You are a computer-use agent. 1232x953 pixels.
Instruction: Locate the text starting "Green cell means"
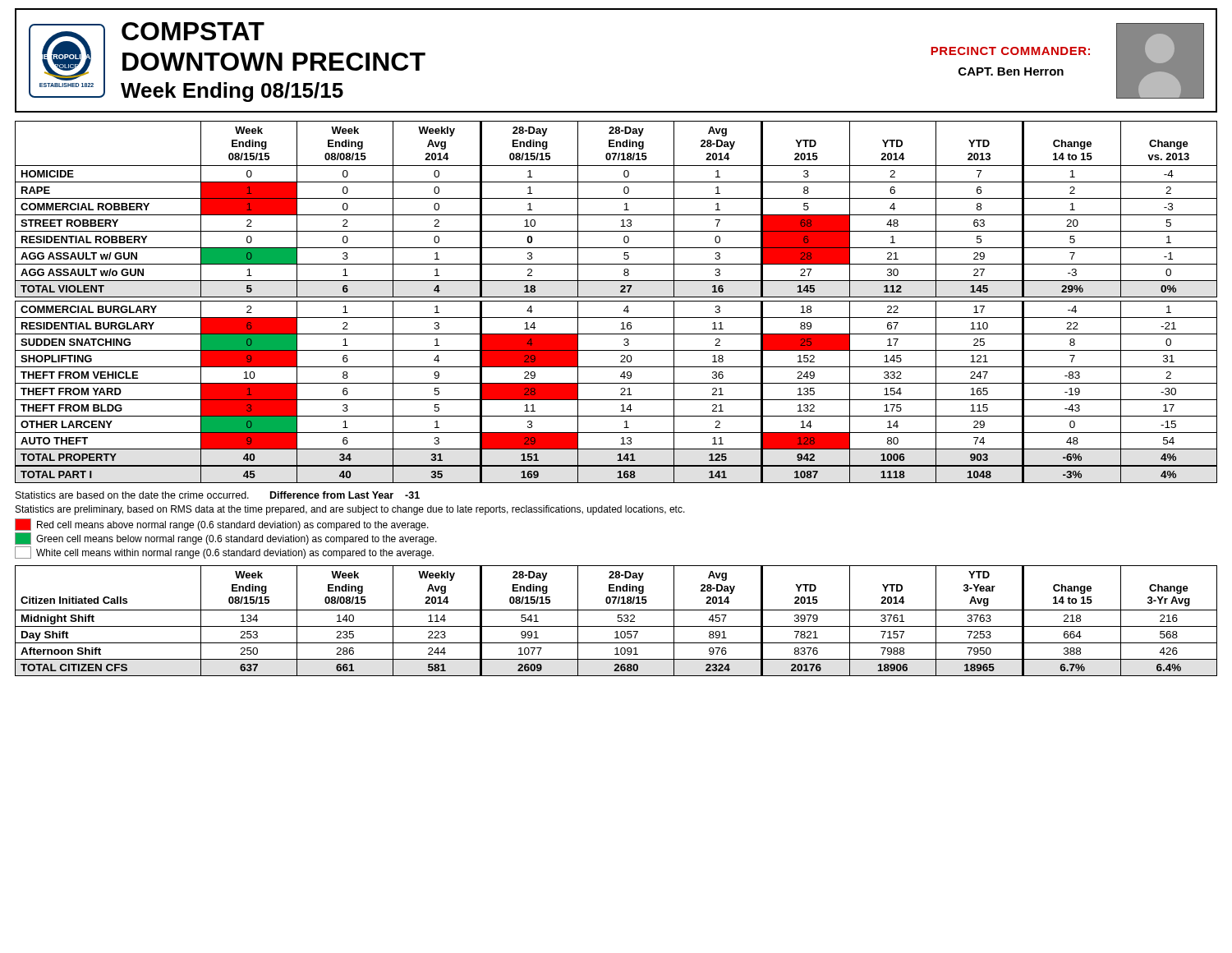226,539
